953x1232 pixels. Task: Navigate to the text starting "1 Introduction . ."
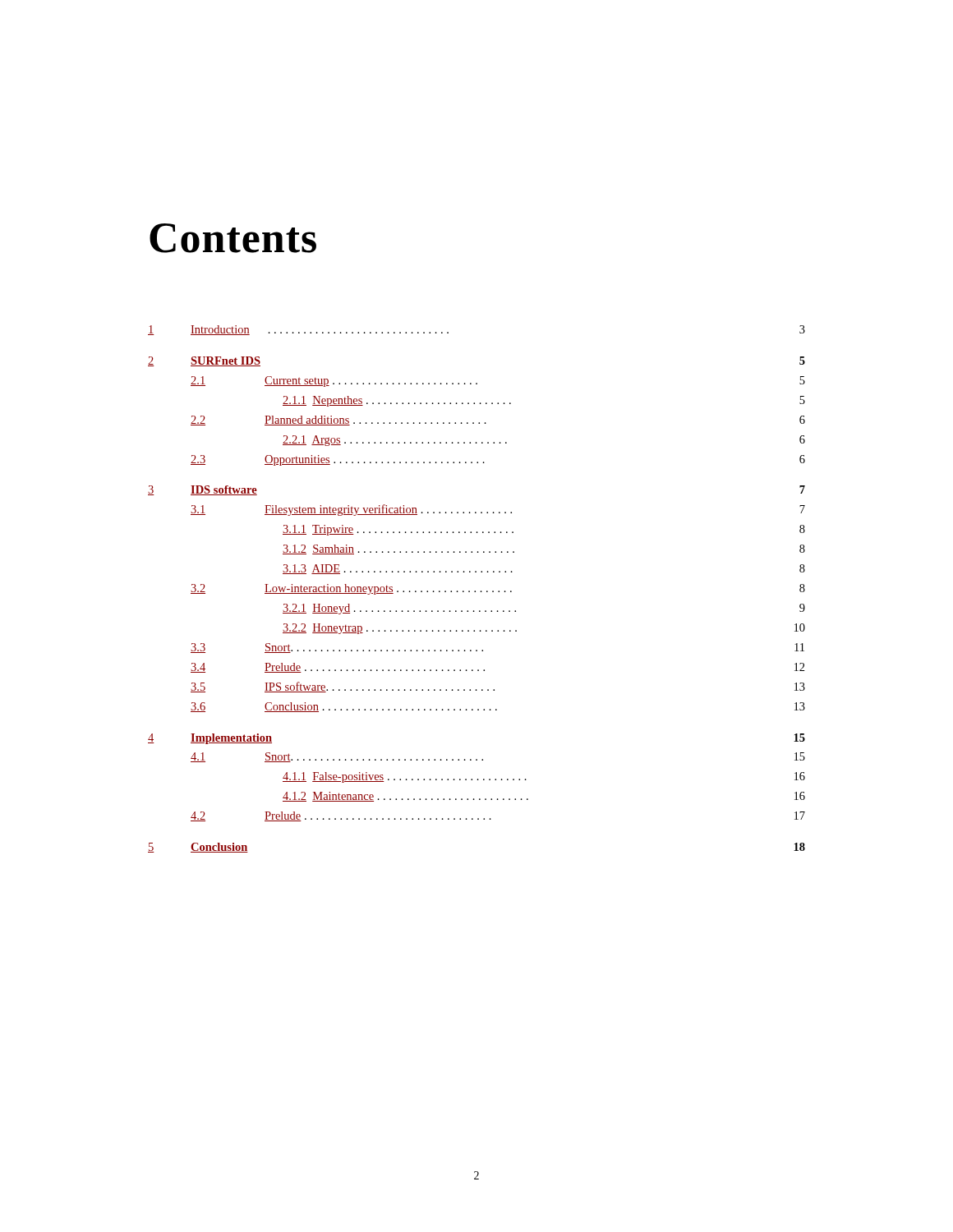[x=476, y=589]
